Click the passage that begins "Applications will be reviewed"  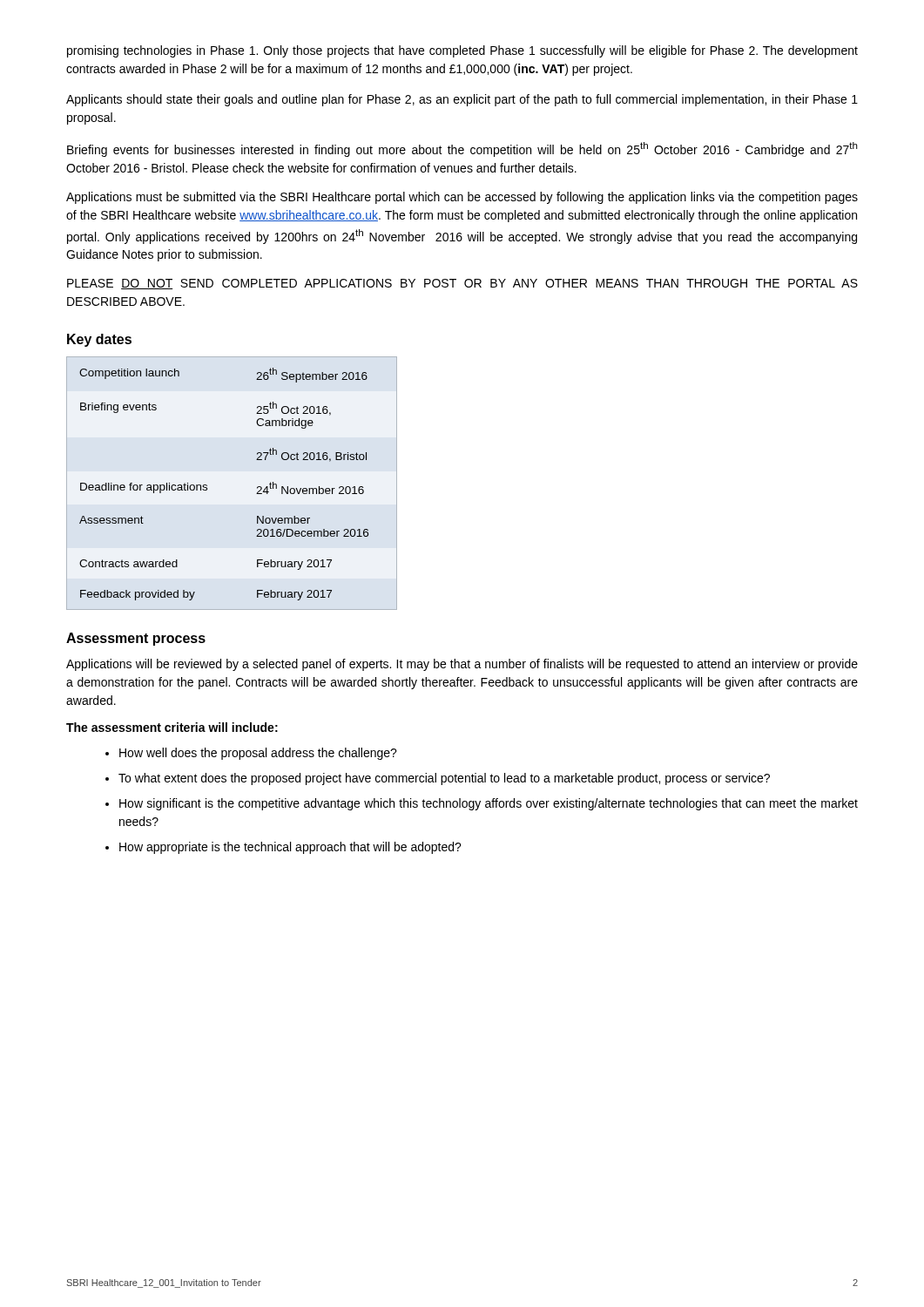coord(462,683)
